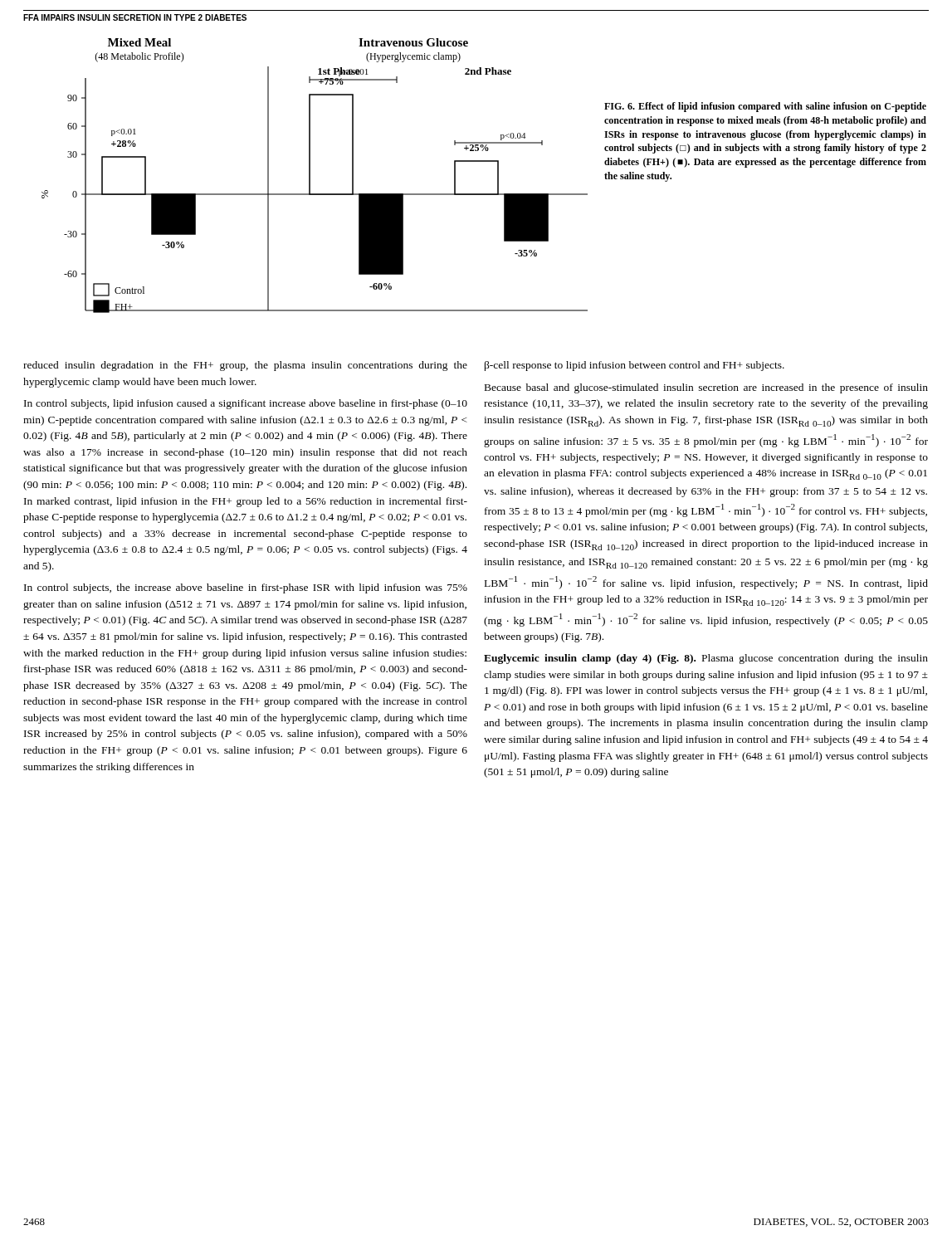
Task: Click on the text block starting "β-cell response to lipid infusion"
Action: [634, 365]
